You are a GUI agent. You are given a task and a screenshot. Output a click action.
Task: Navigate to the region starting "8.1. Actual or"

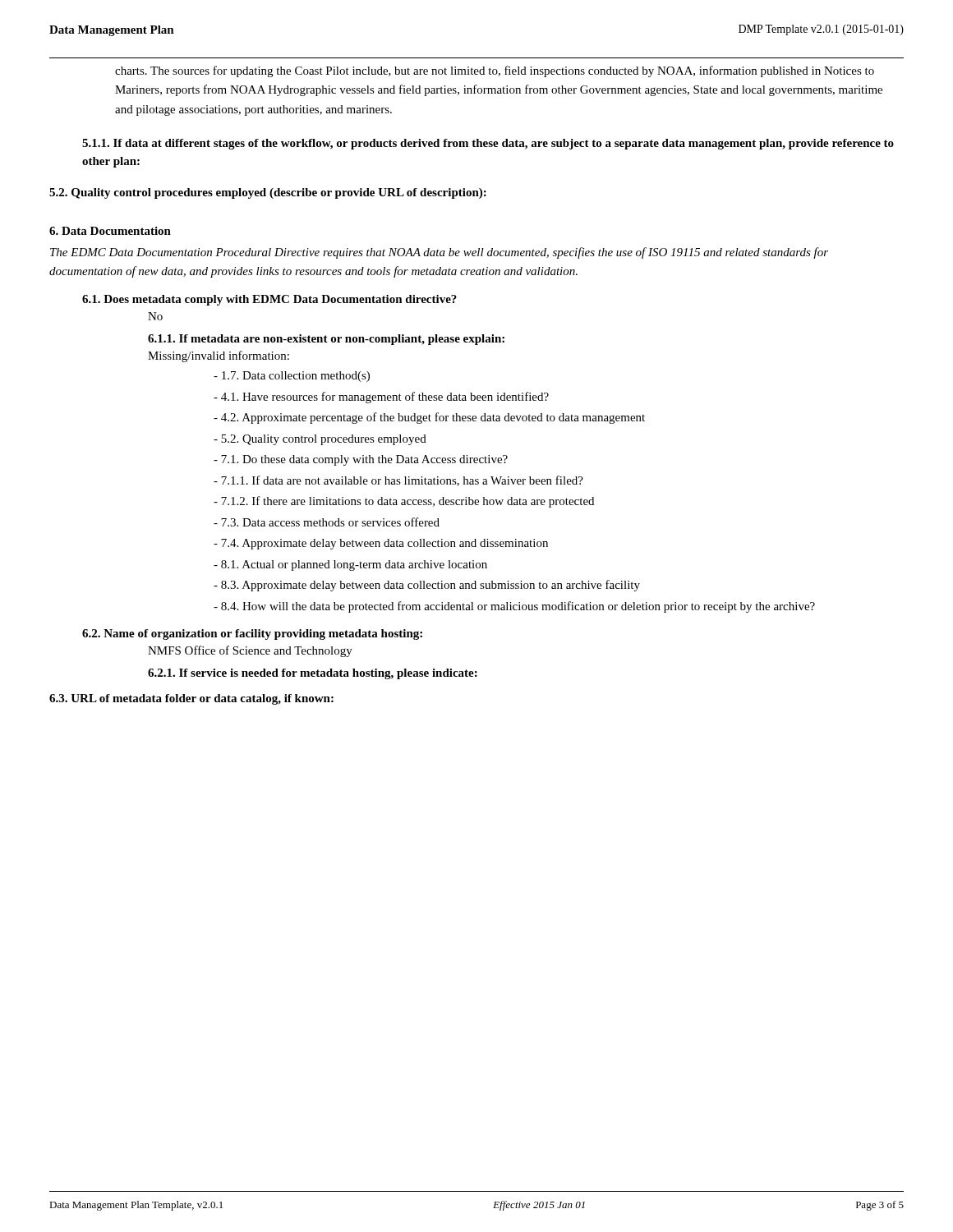pos(350,564)
